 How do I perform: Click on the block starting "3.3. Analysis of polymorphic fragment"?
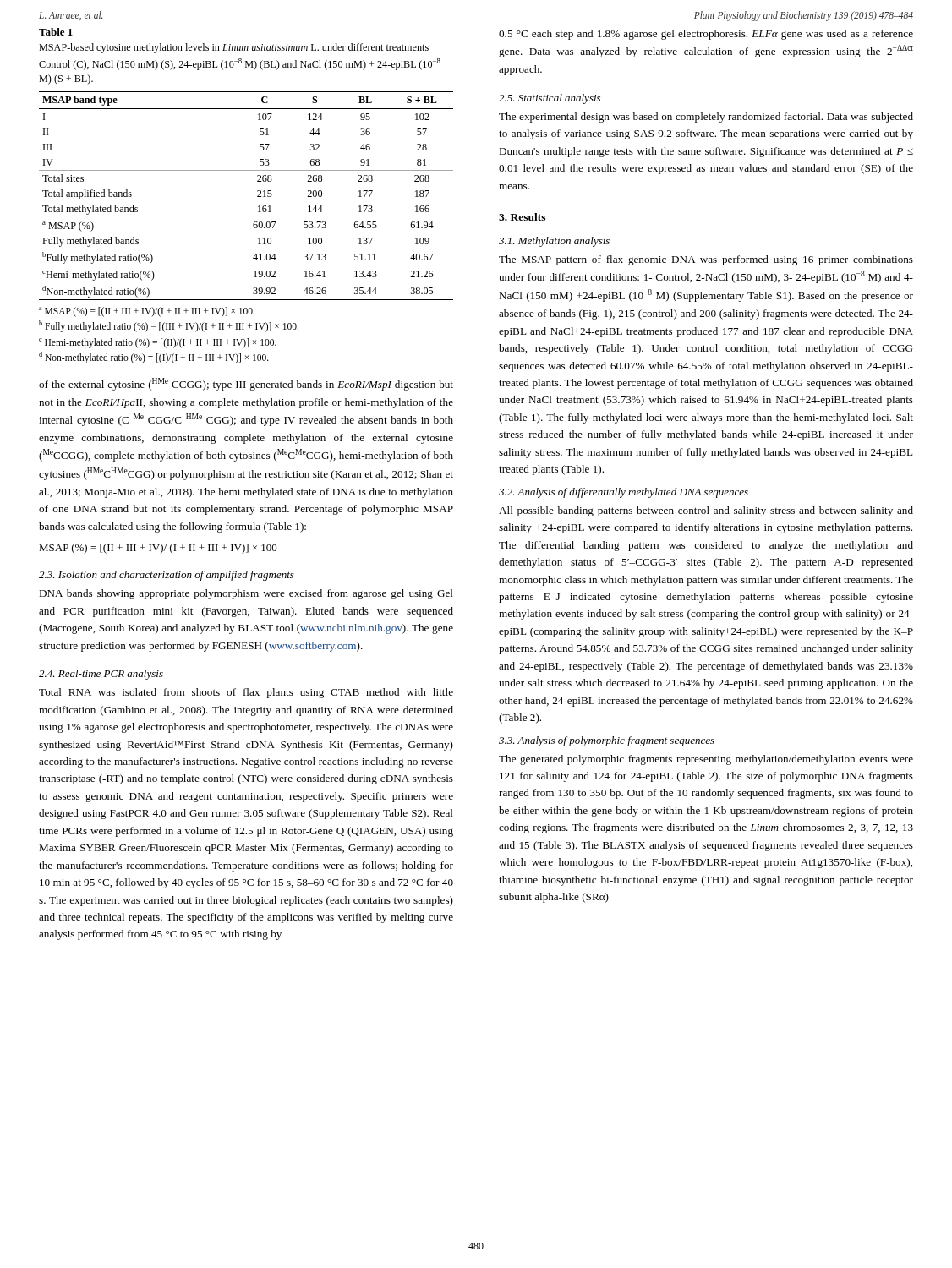click(x=607, y=740)
